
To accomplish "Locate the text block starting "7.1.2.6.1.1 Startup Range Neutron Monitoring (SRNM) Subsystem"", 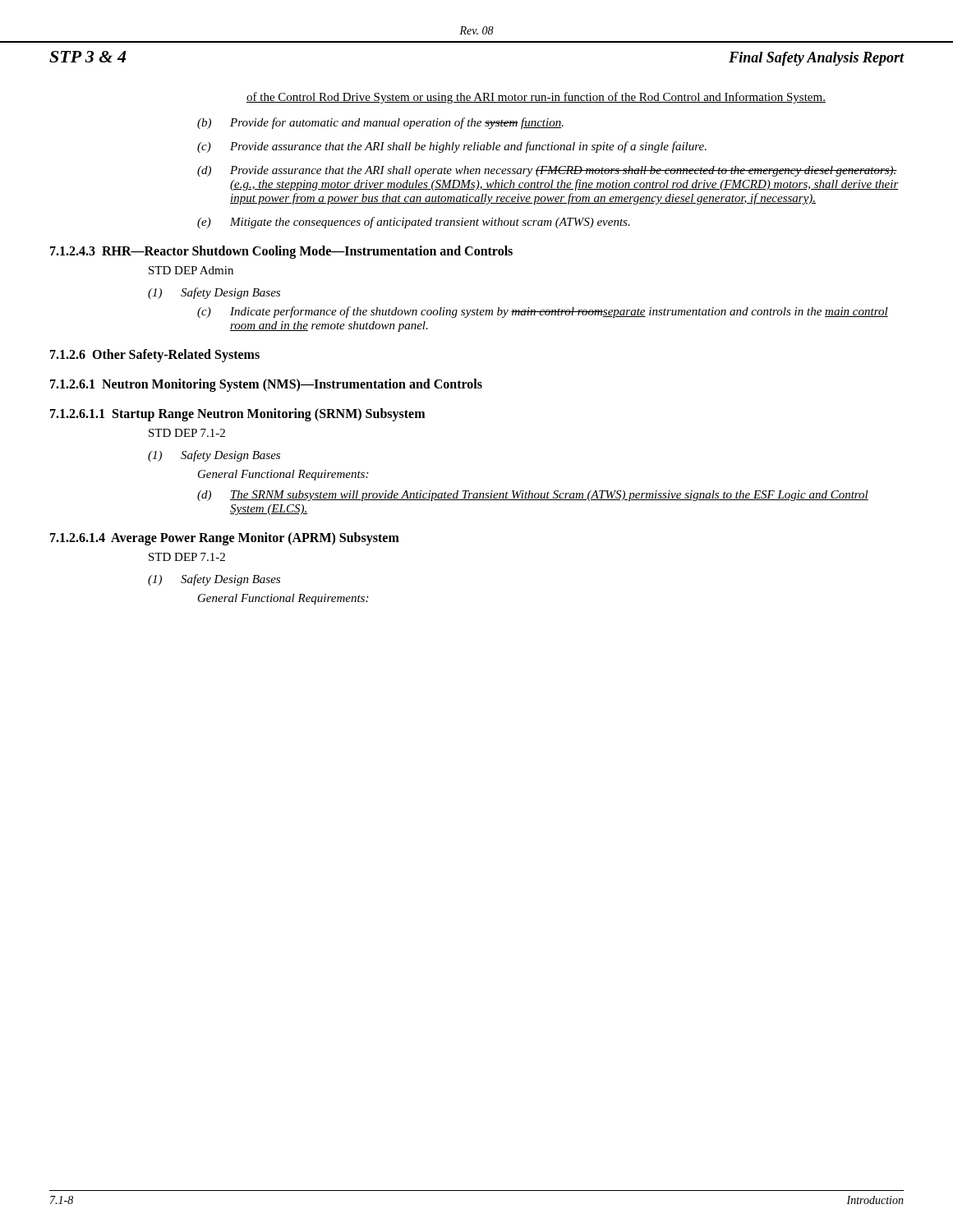I will [237, 414].
